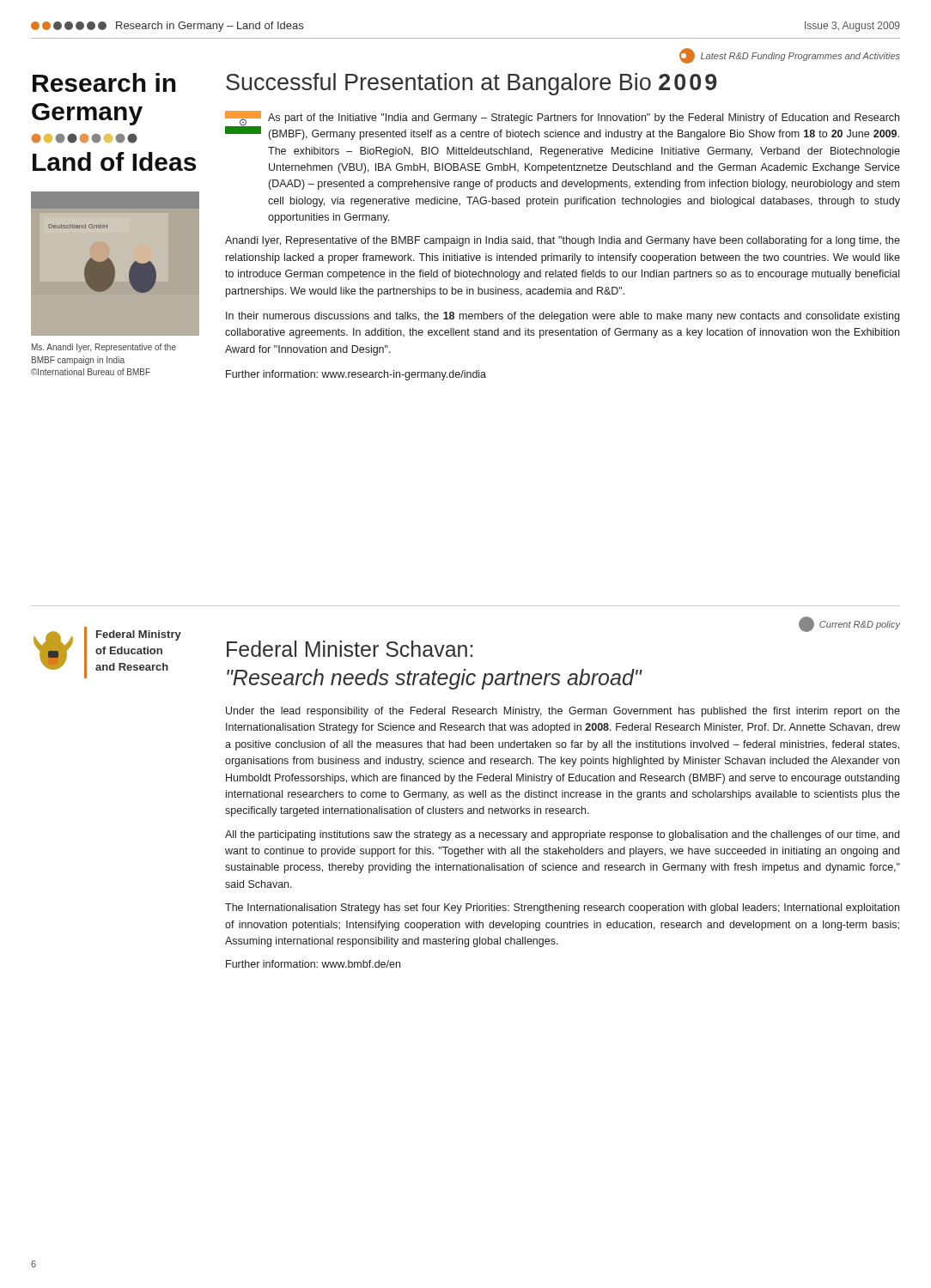Click the passage that begins "Anandi Iyer, Representative of the BMBF campaign in"

click(563, 266)
